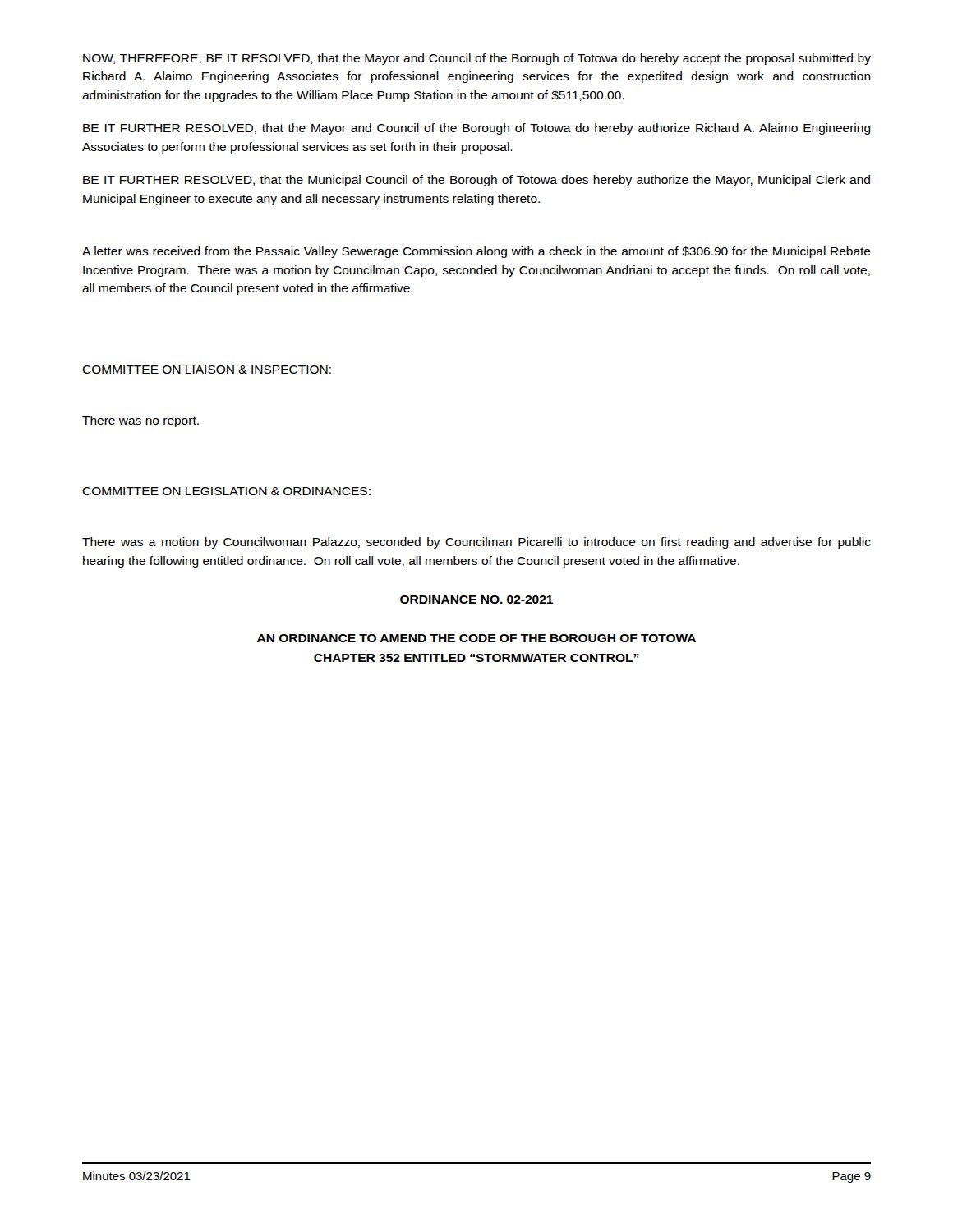Where is the passage that starts "A letter was received from the"?
The image size is (953, 1232).
point(476,270)
